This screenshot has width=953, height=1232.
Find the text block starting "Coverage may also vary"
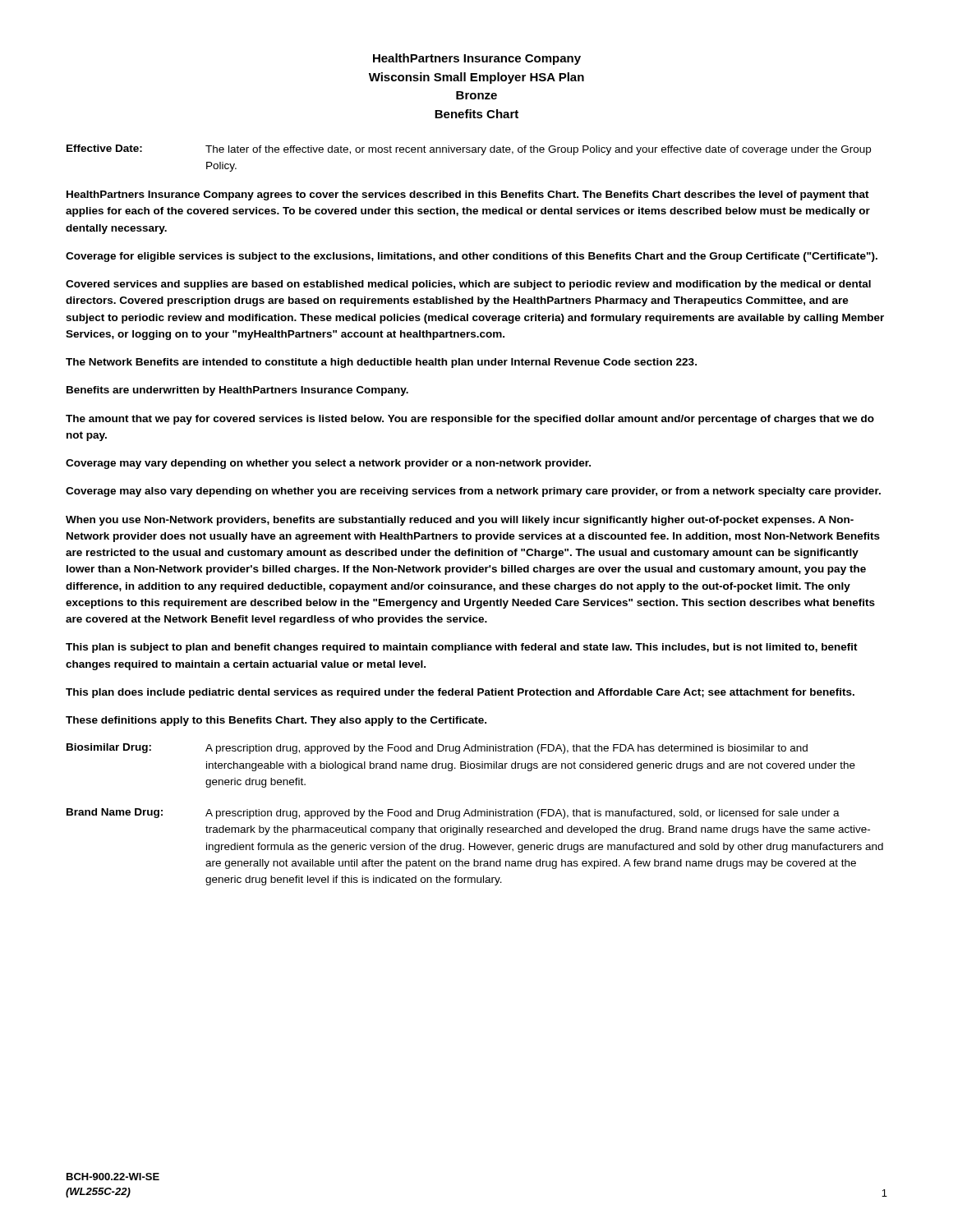click(x=473, y=491)
